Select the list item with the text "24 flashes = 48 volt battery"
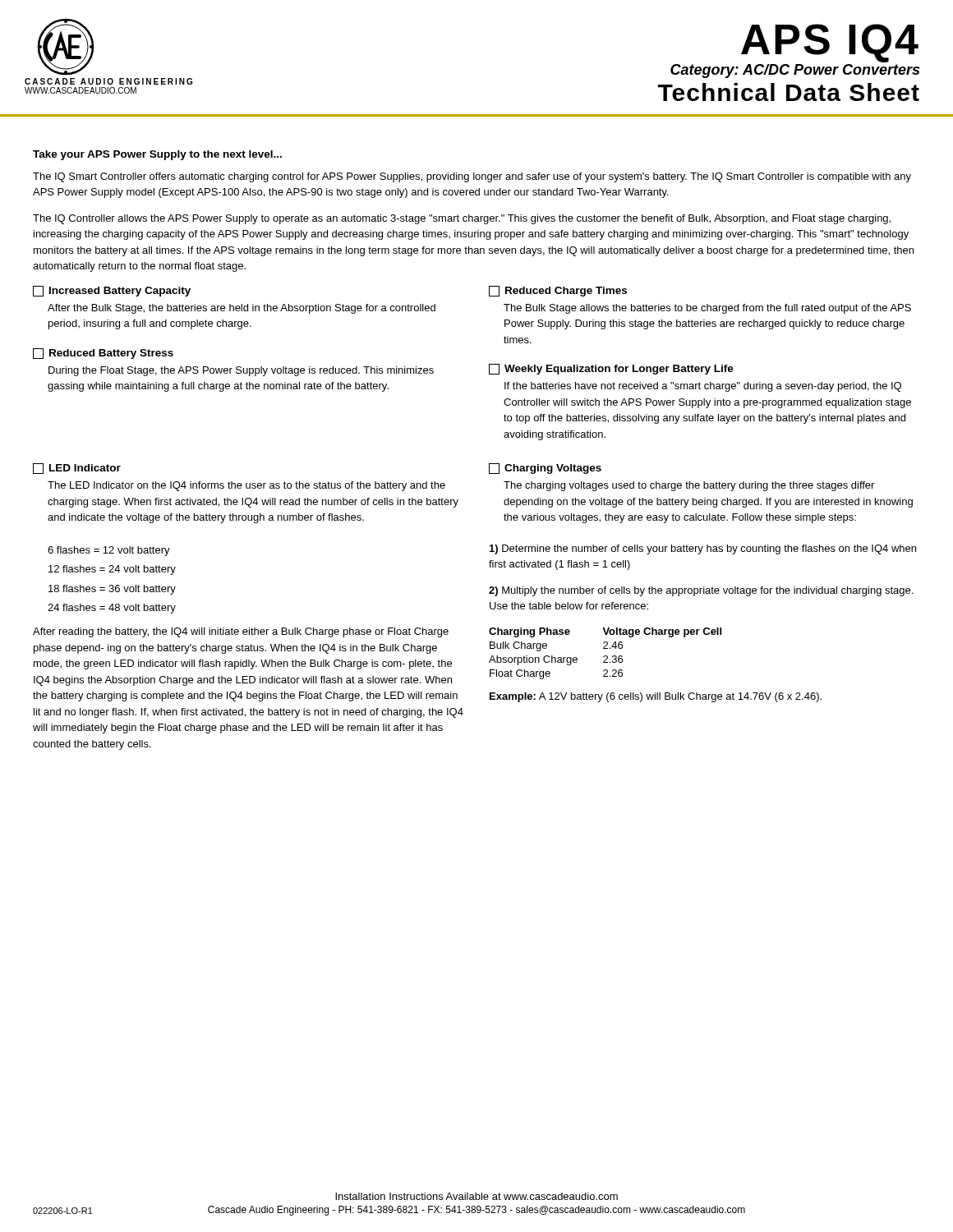This screenshot has width=953, height=1232. click(x=112, y=607)
